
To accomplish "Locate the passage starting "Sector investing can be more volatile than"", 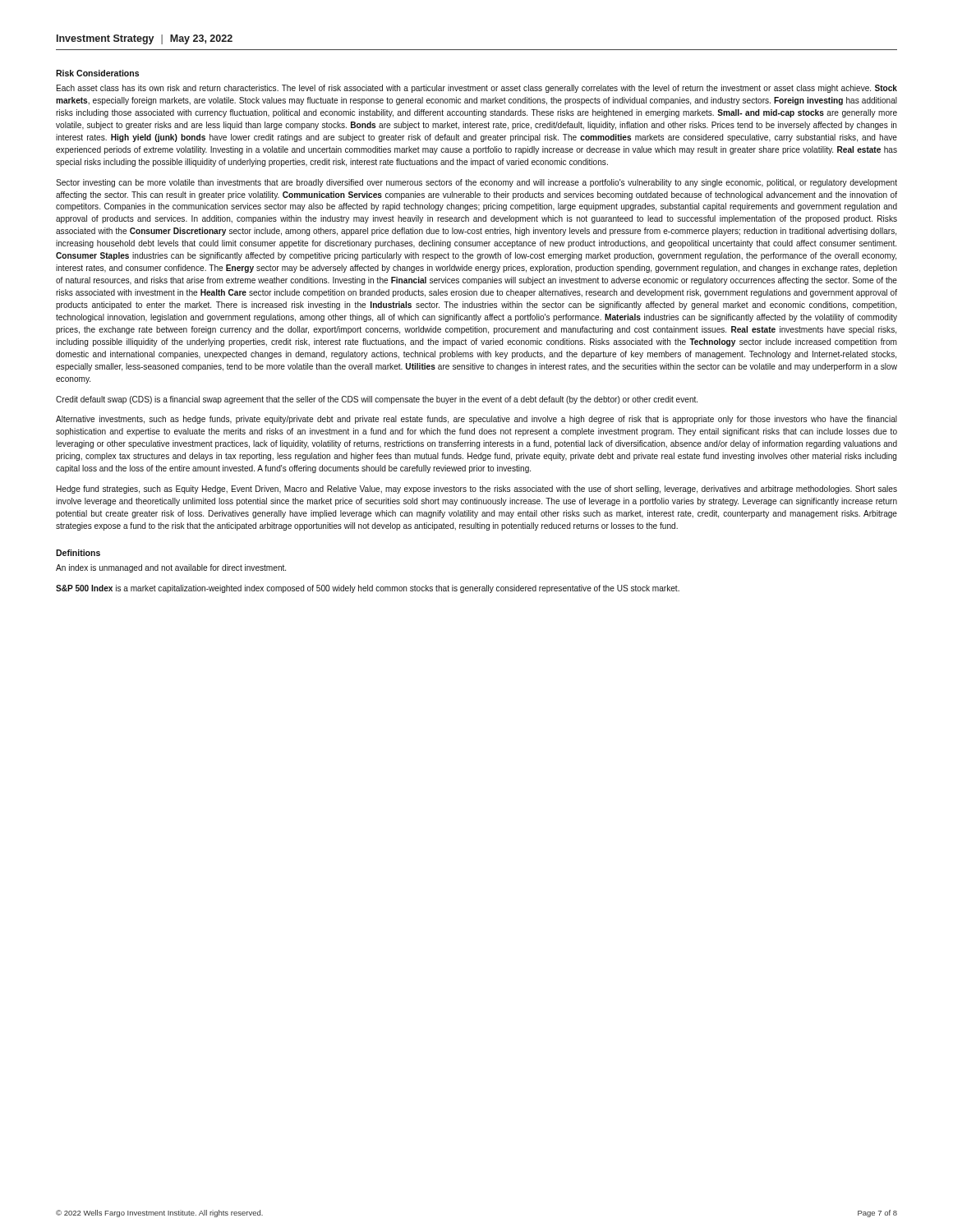I will click(x=476, y=281).
